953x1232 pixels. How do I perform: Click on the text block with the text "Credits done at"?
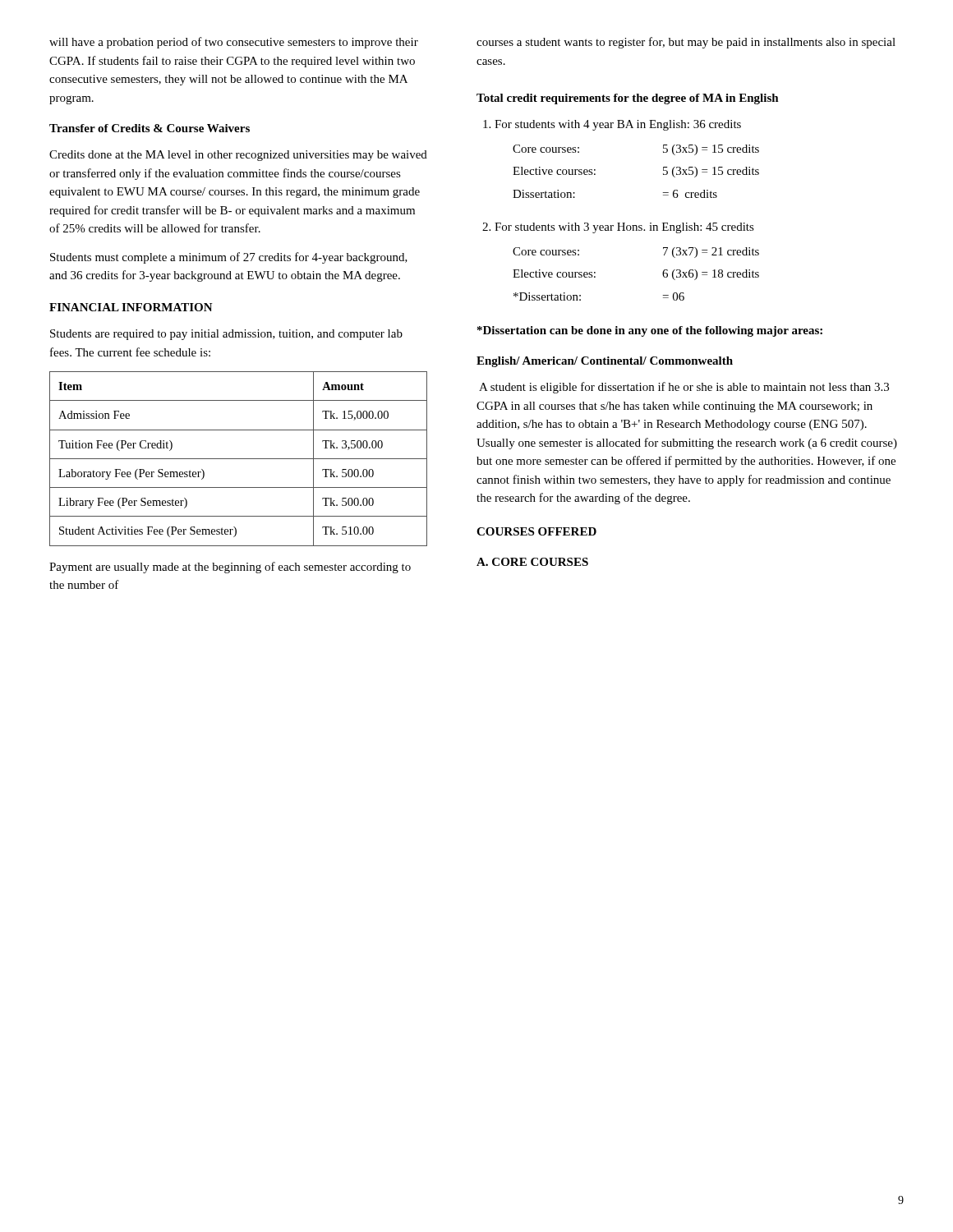tap(238, 192)
